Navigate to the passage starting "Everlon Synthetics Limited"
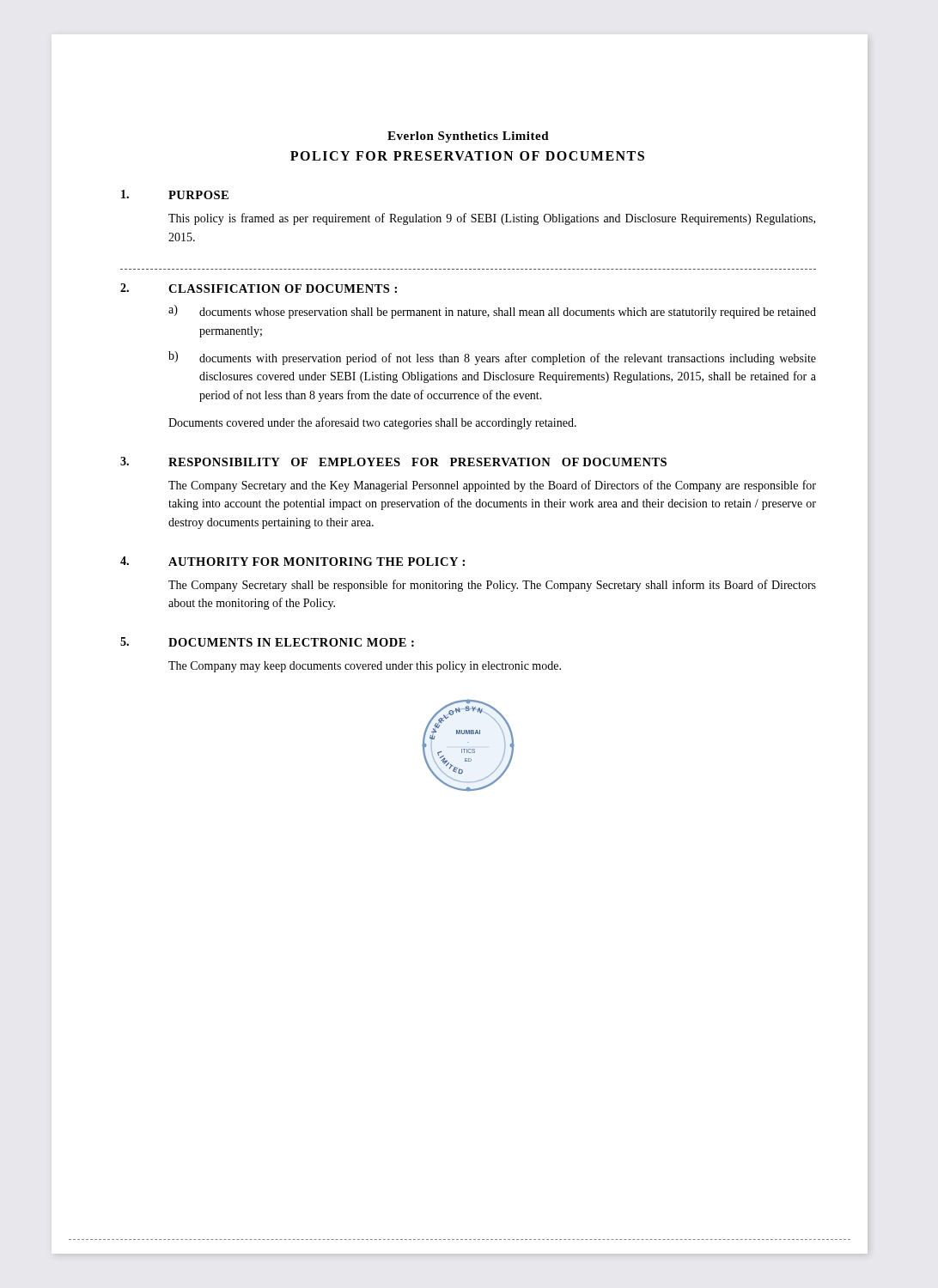Image resolution: width=938 pixels, height=1288 pixels. click(x=468, y=136)
